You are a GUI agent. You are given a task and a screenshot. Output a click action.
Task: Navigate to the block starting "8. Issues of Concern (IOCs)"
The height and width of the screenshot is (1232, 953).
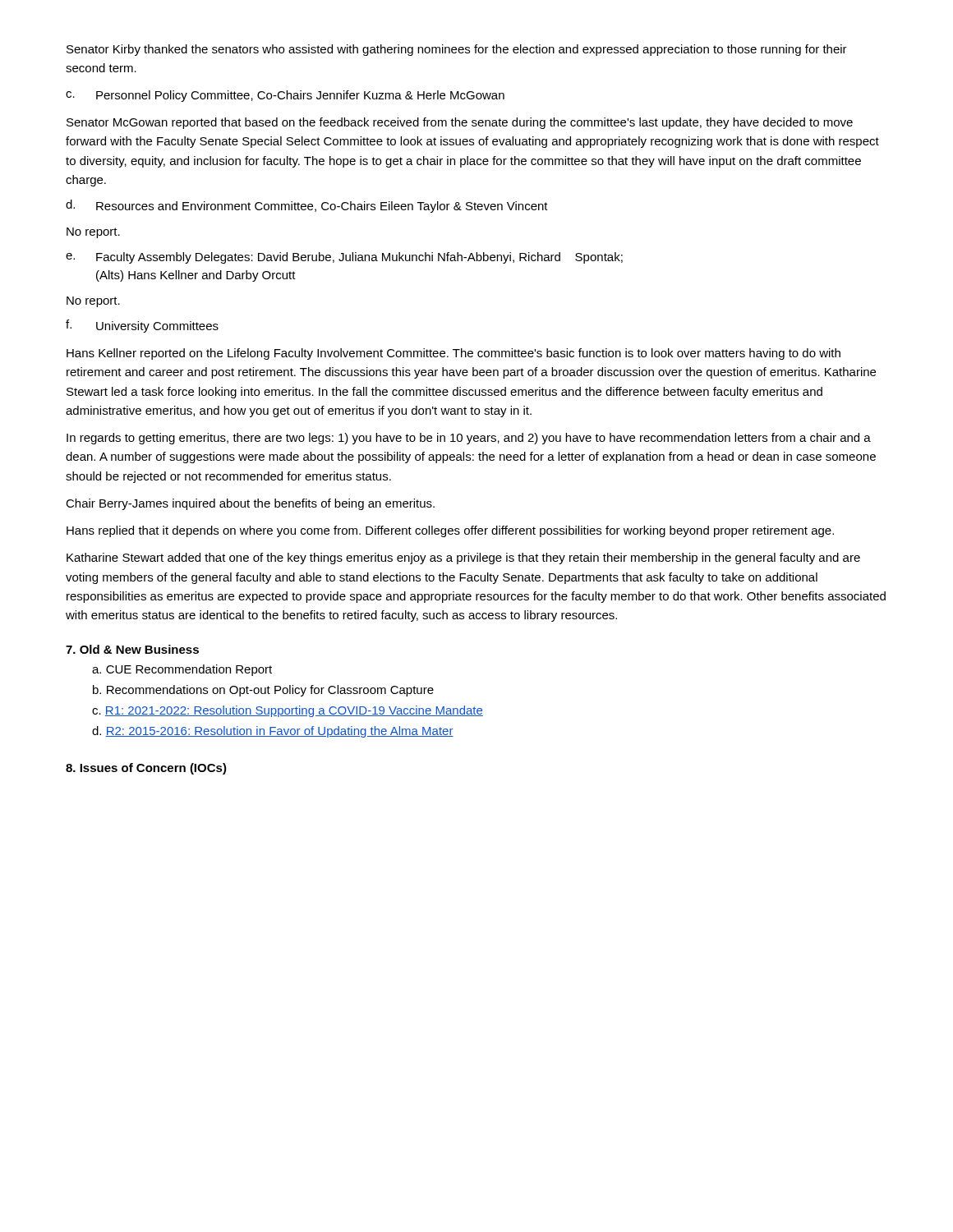(146, 768)
